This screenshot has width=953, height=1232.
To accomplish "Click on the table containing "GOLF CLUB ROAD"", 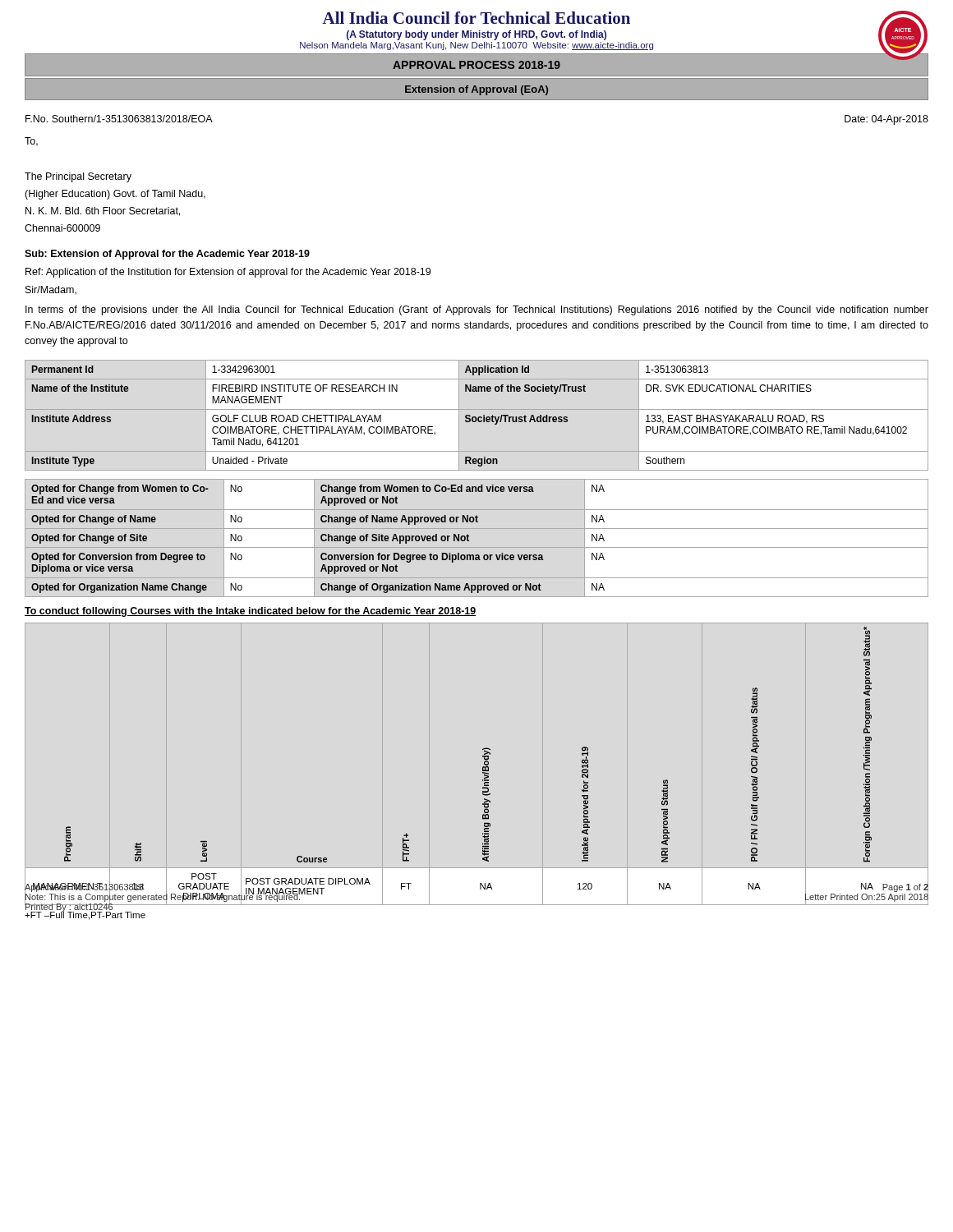I will click(476, 415).
